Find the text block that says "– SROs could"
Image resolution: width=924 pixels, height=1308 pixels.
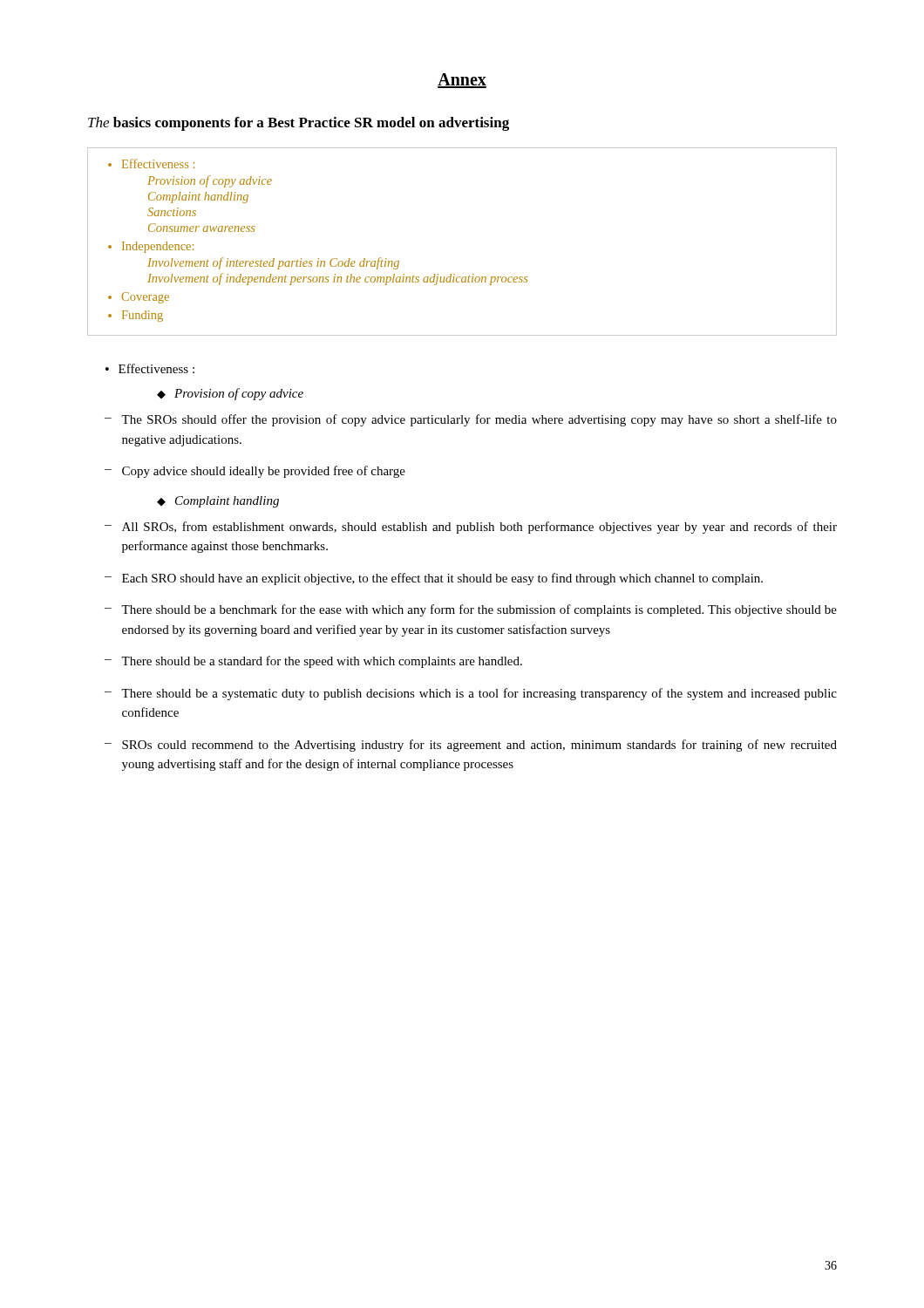(x=471, y=754)
